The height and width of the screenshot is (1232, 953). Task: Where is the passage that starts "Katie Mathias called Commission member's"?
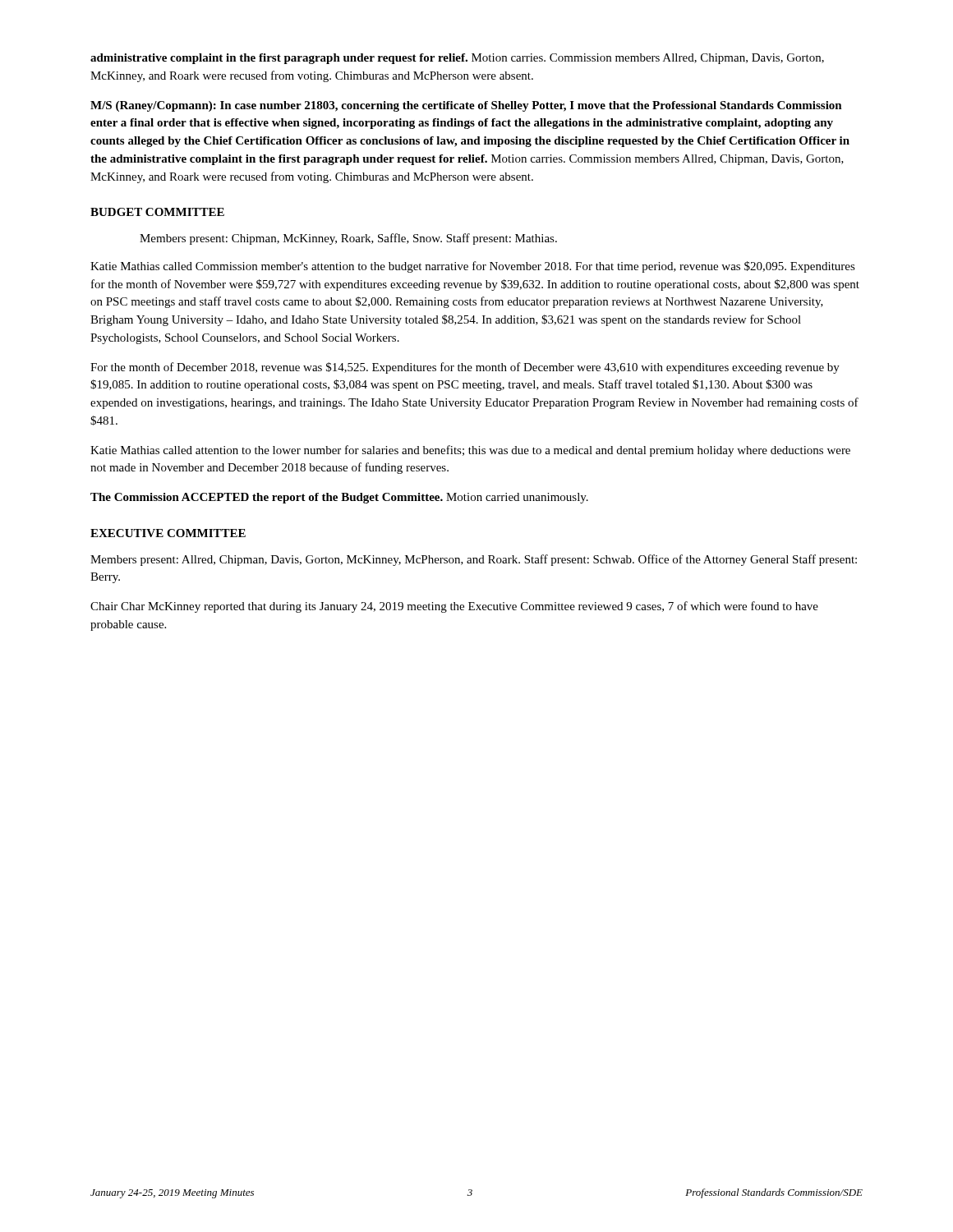tap(475, 302)
